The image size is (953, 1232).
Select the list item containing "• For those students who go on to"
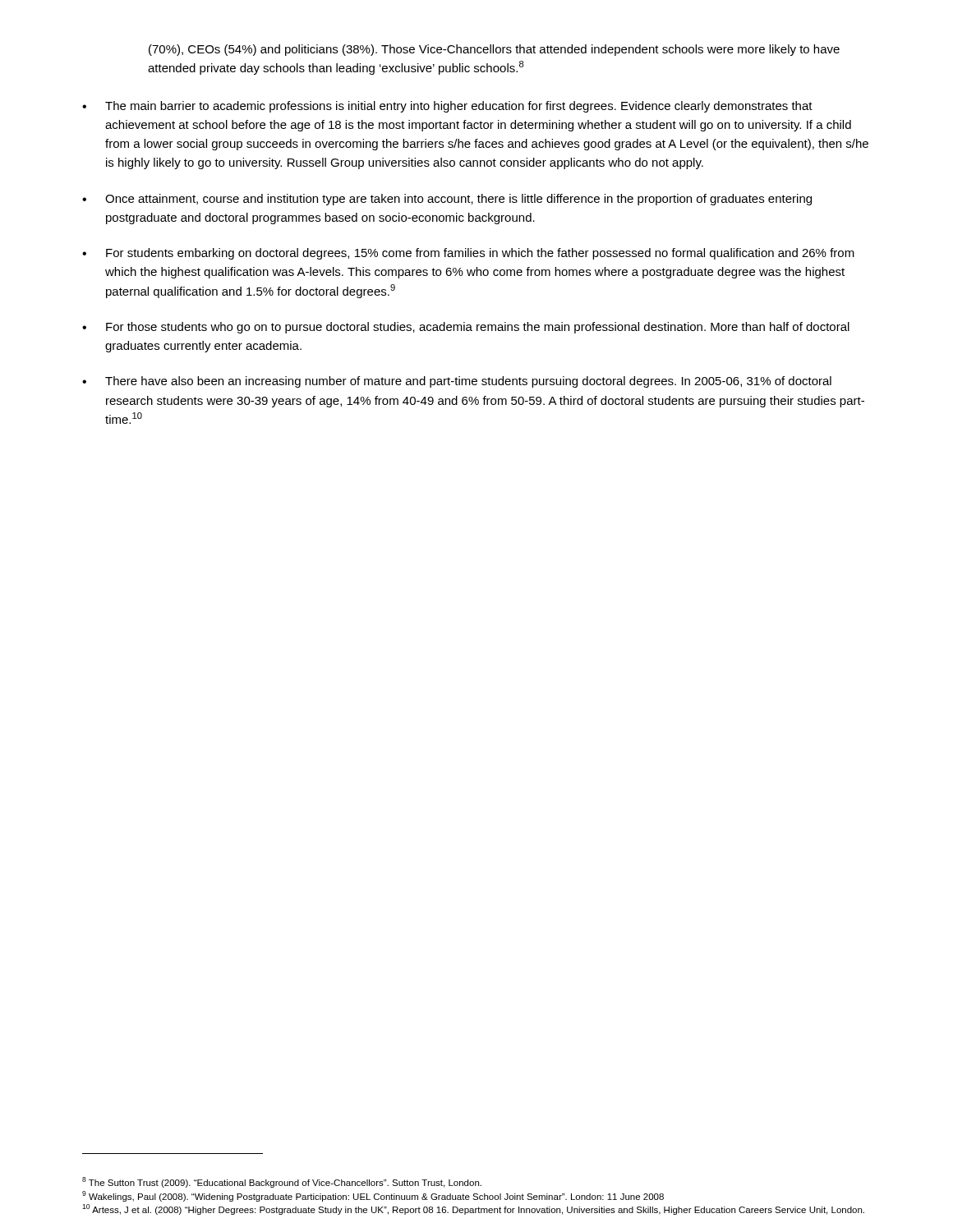pos(481,336)
